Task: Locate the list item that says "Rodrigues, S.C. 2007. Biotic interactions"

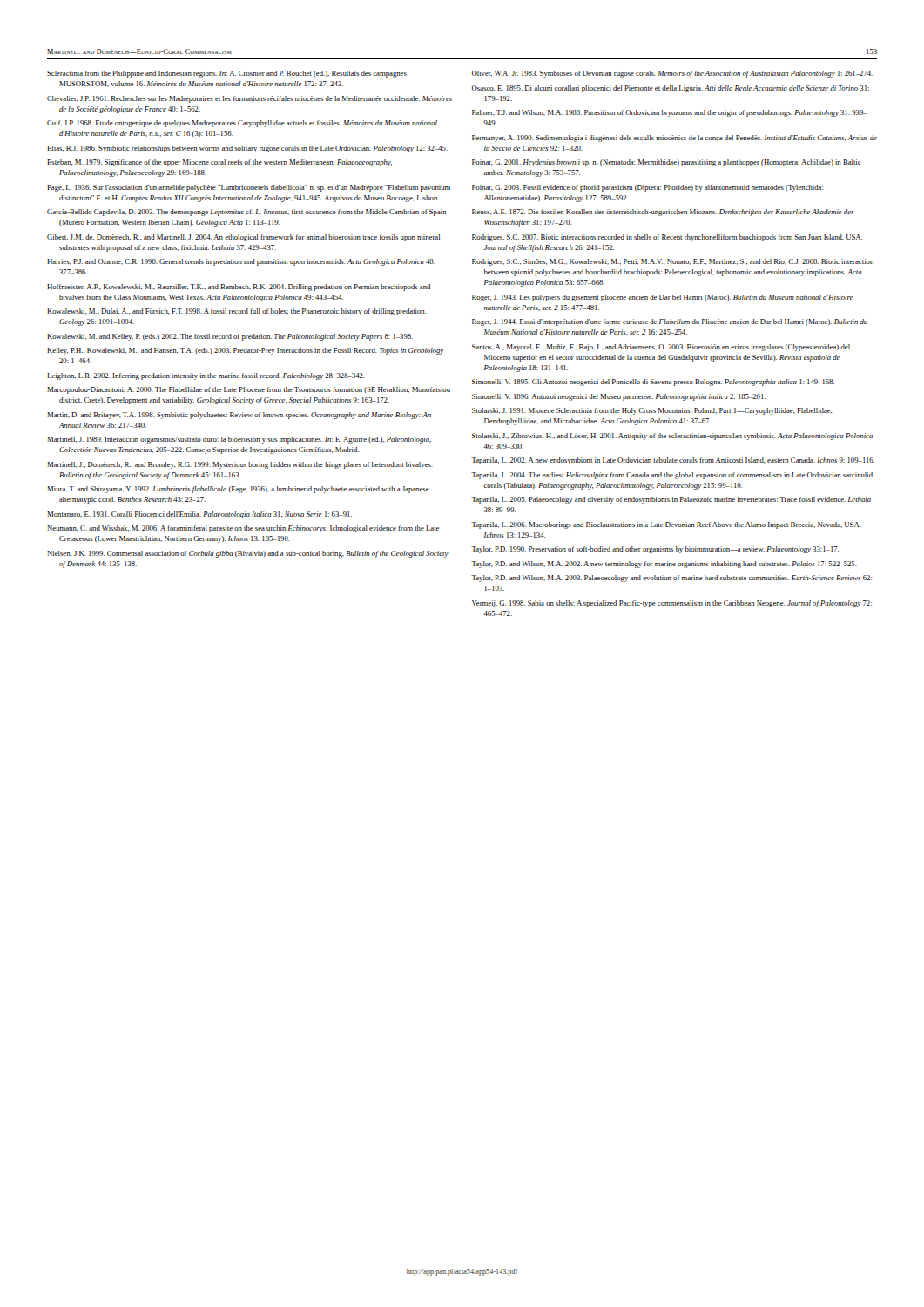Action: point(667,242)
